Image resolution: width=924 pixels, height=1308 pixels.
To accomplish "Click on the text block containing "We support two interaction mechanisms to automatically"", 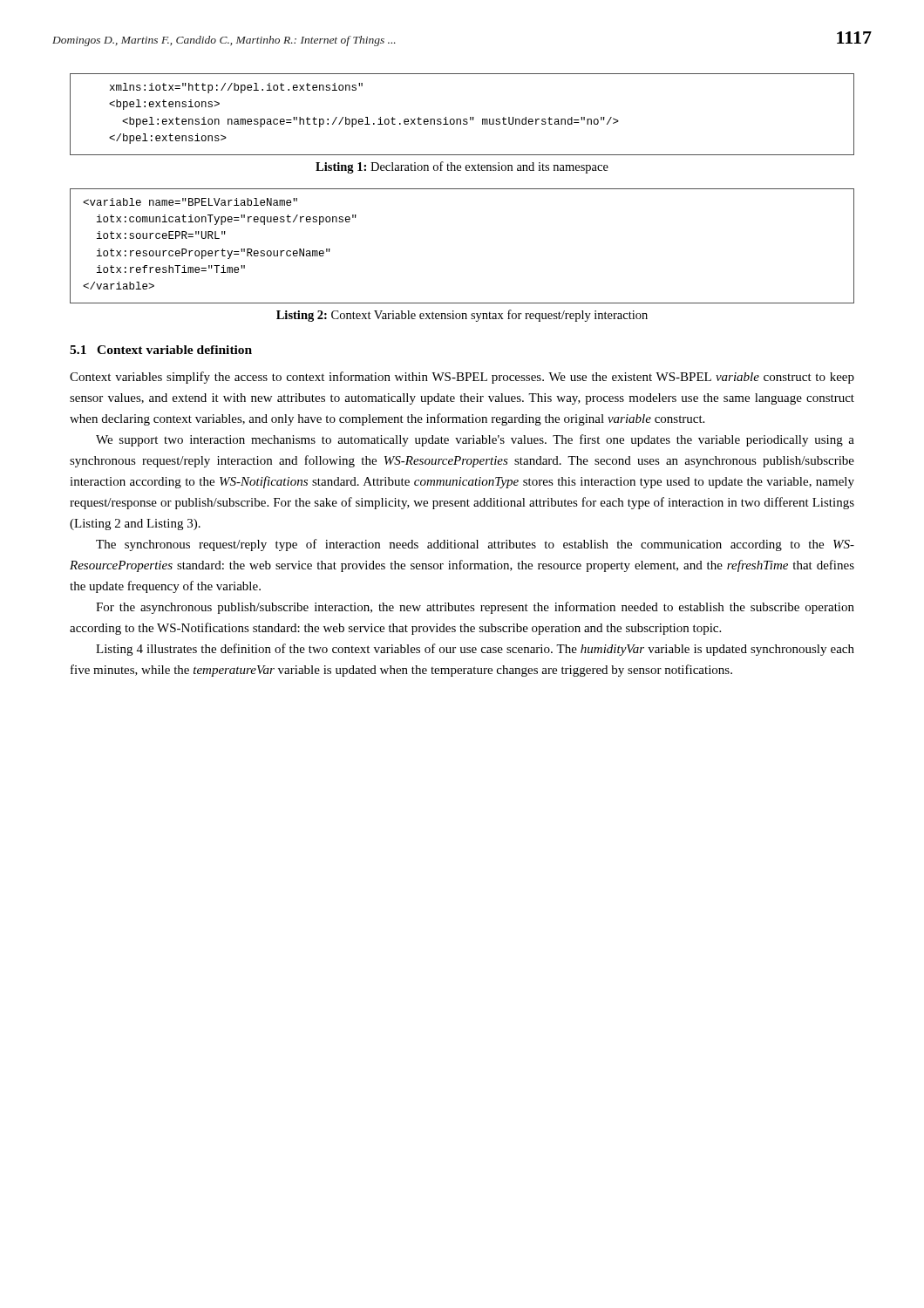I will 462,481.
